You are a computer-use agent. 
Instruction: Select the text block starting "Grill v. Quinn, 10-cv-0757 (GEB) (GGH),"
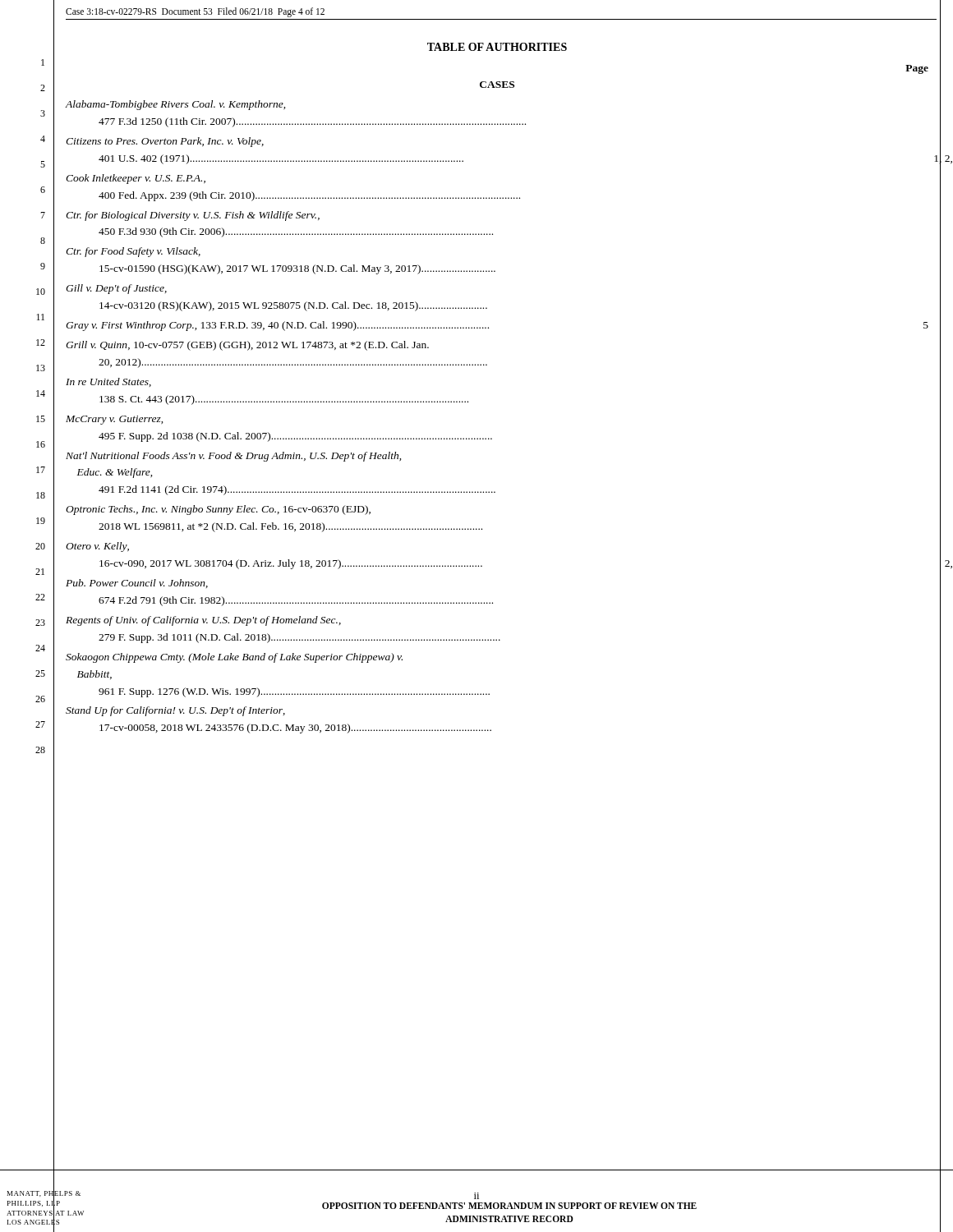[247, 346]
